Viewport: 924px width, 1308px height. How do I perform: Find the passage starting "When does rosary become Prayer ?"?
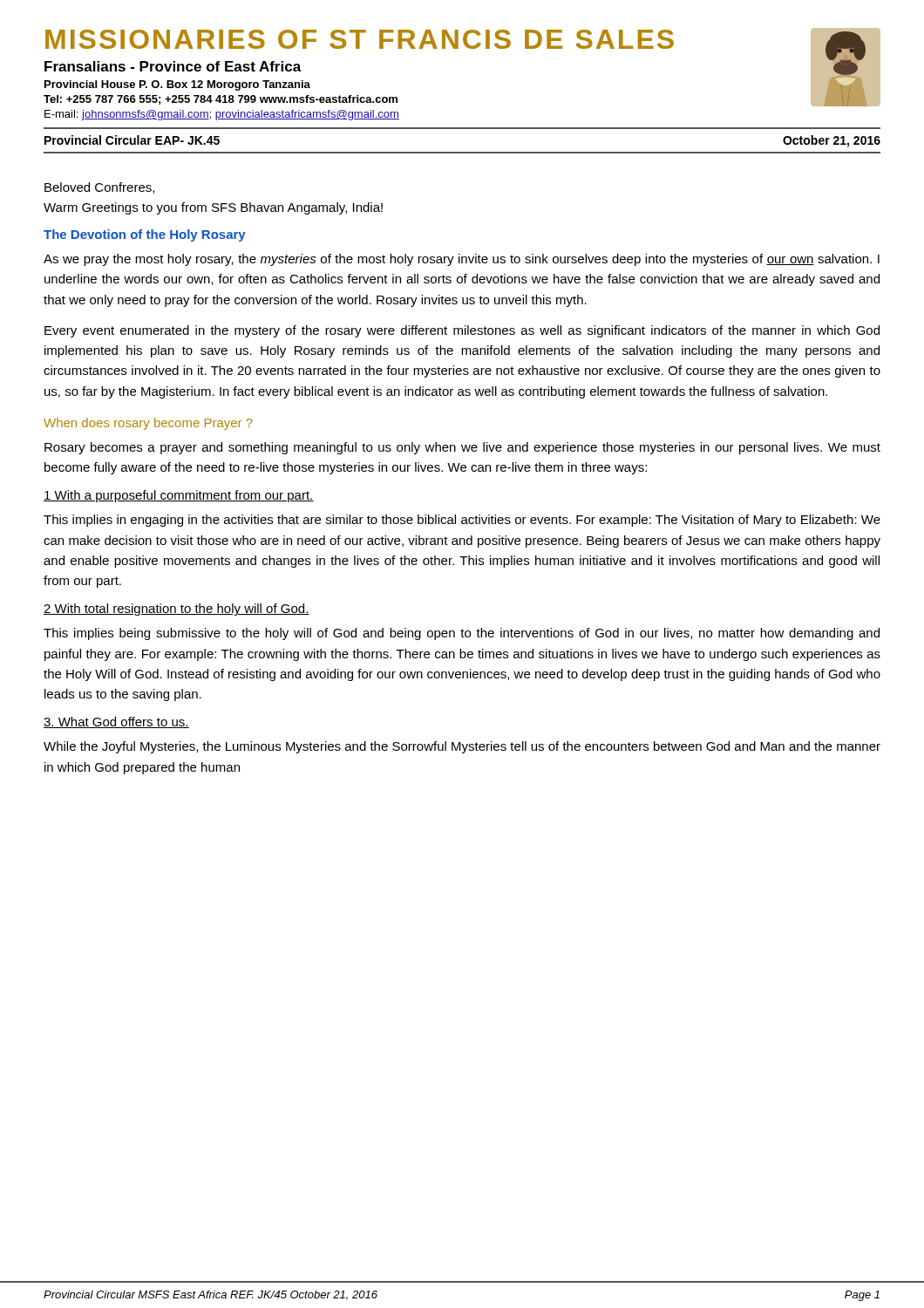pos(148,422)
